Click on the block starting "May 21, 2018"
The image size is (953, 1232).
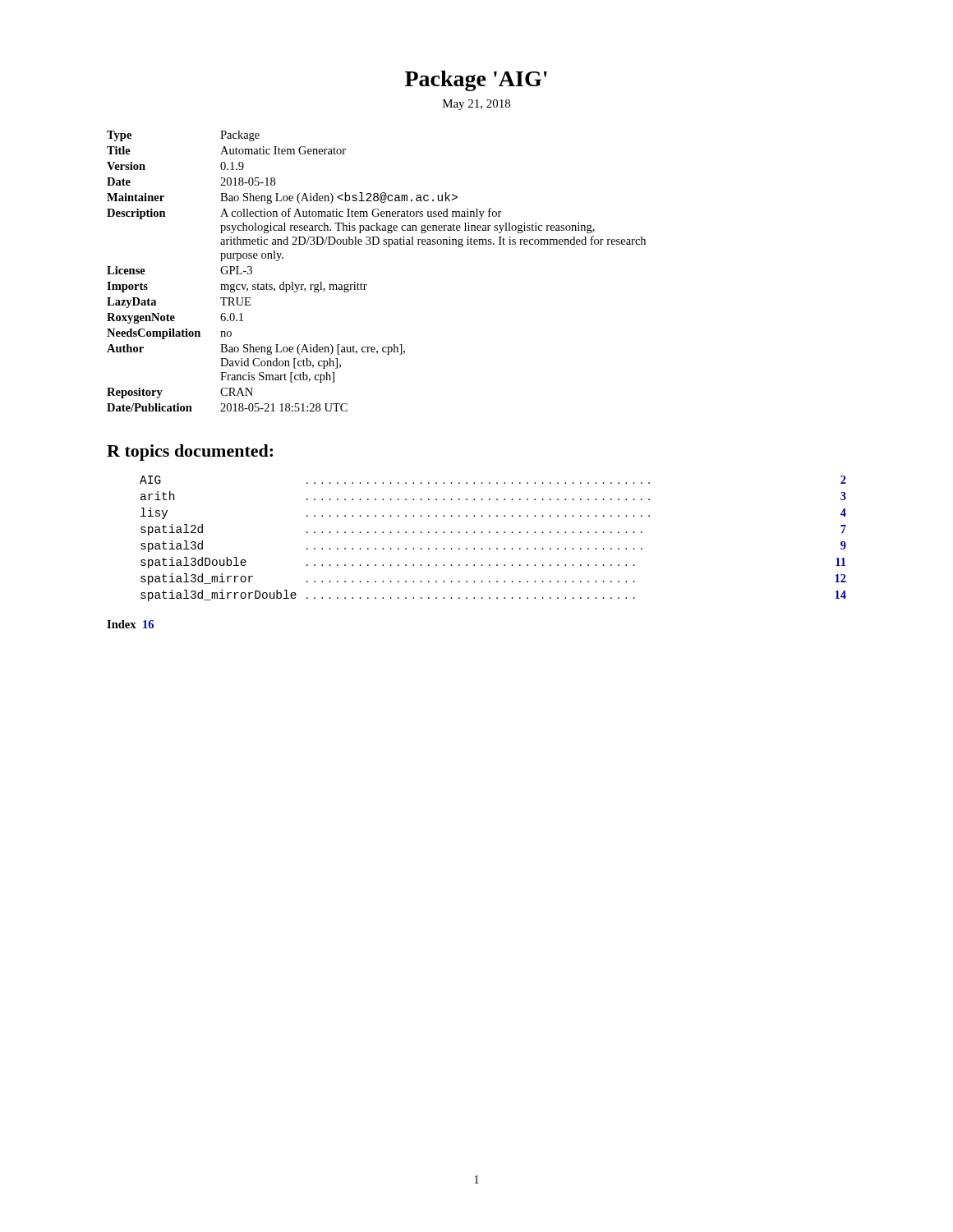476,103
